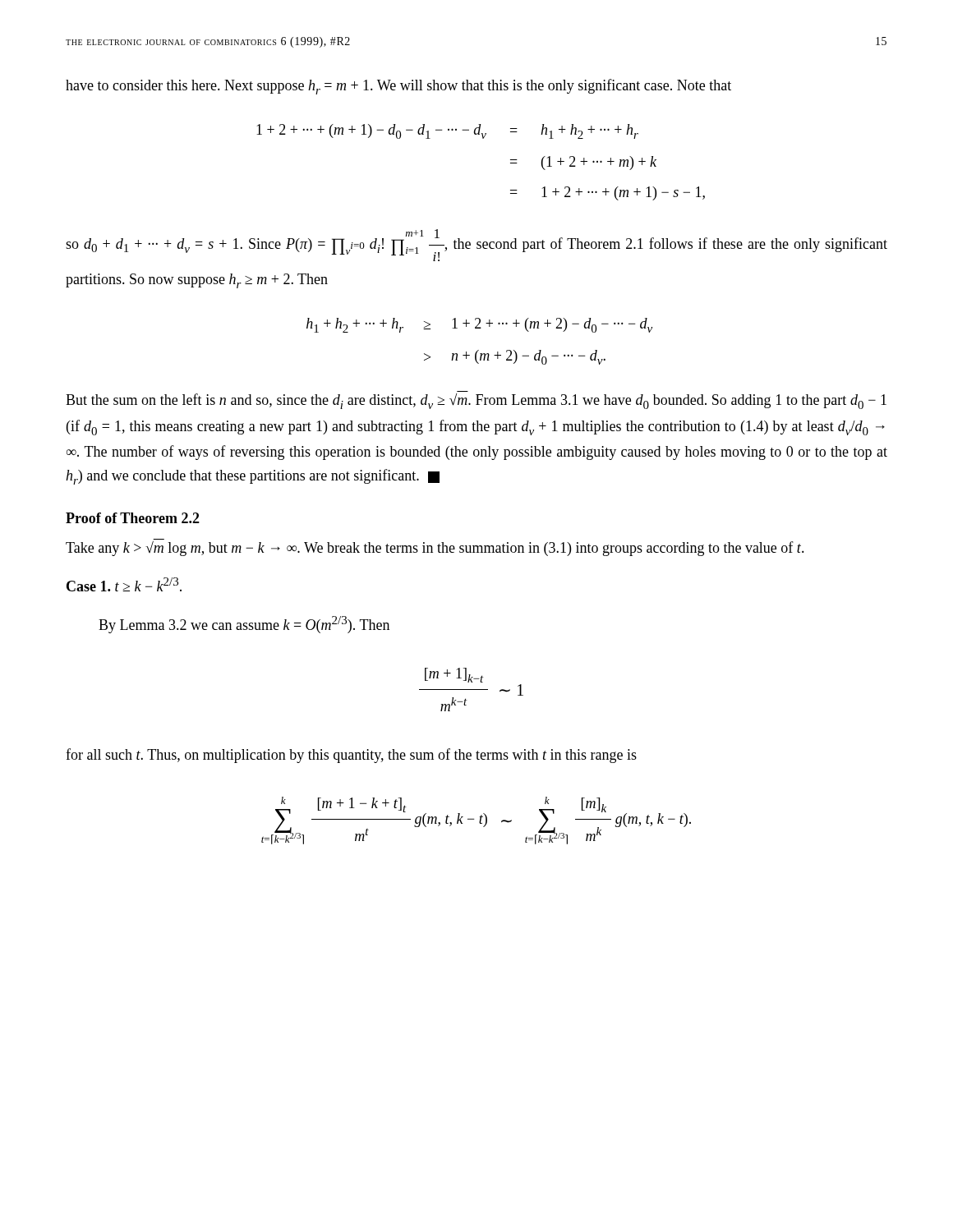Locate the formula that opens with "k ∑ t=⌈k−k2/3⌉ [m + 1 − k"

(x=476, y=820)
